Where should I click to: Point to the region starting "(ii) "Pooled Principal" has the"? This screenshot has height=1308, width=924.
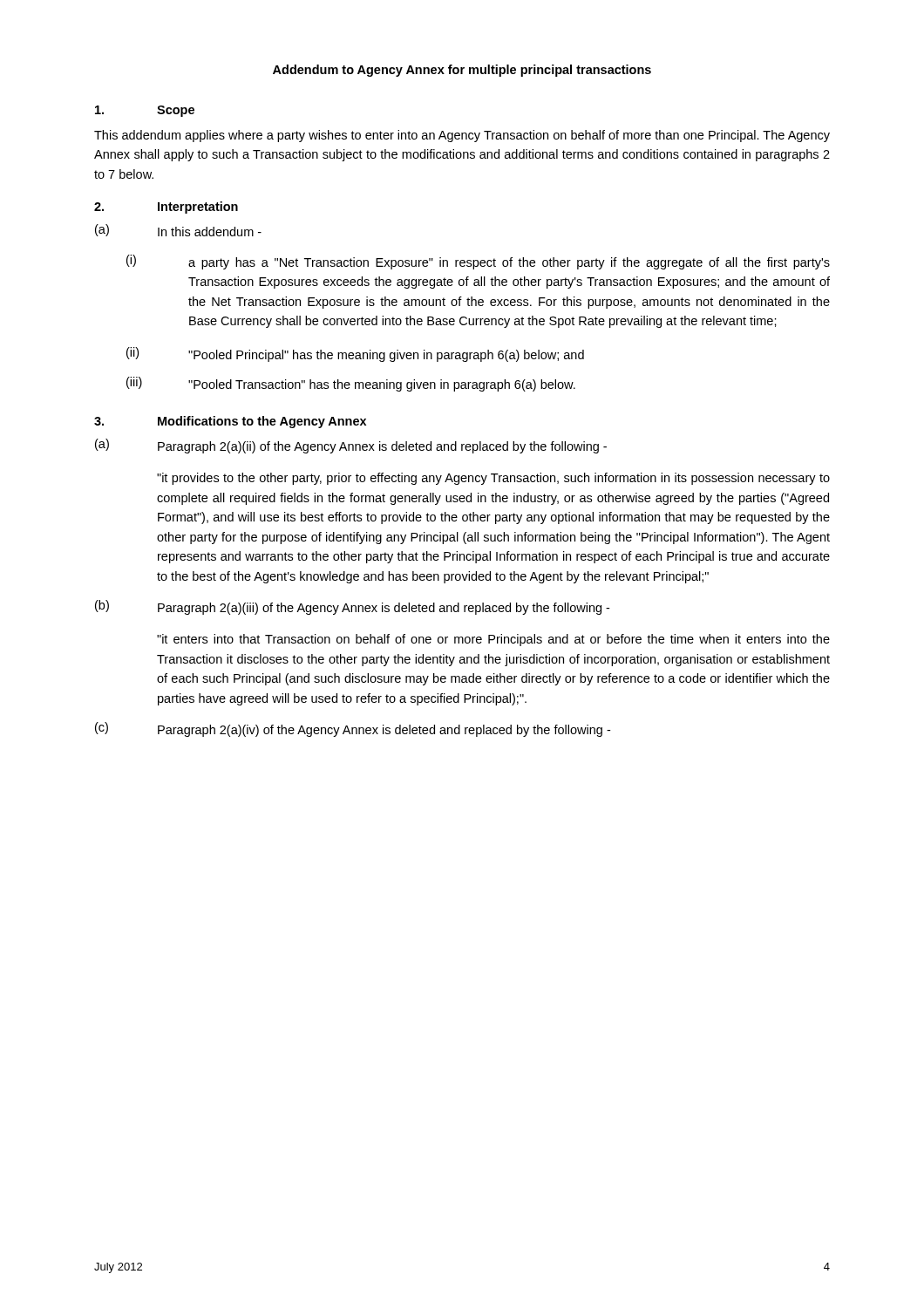coord(462,355)
